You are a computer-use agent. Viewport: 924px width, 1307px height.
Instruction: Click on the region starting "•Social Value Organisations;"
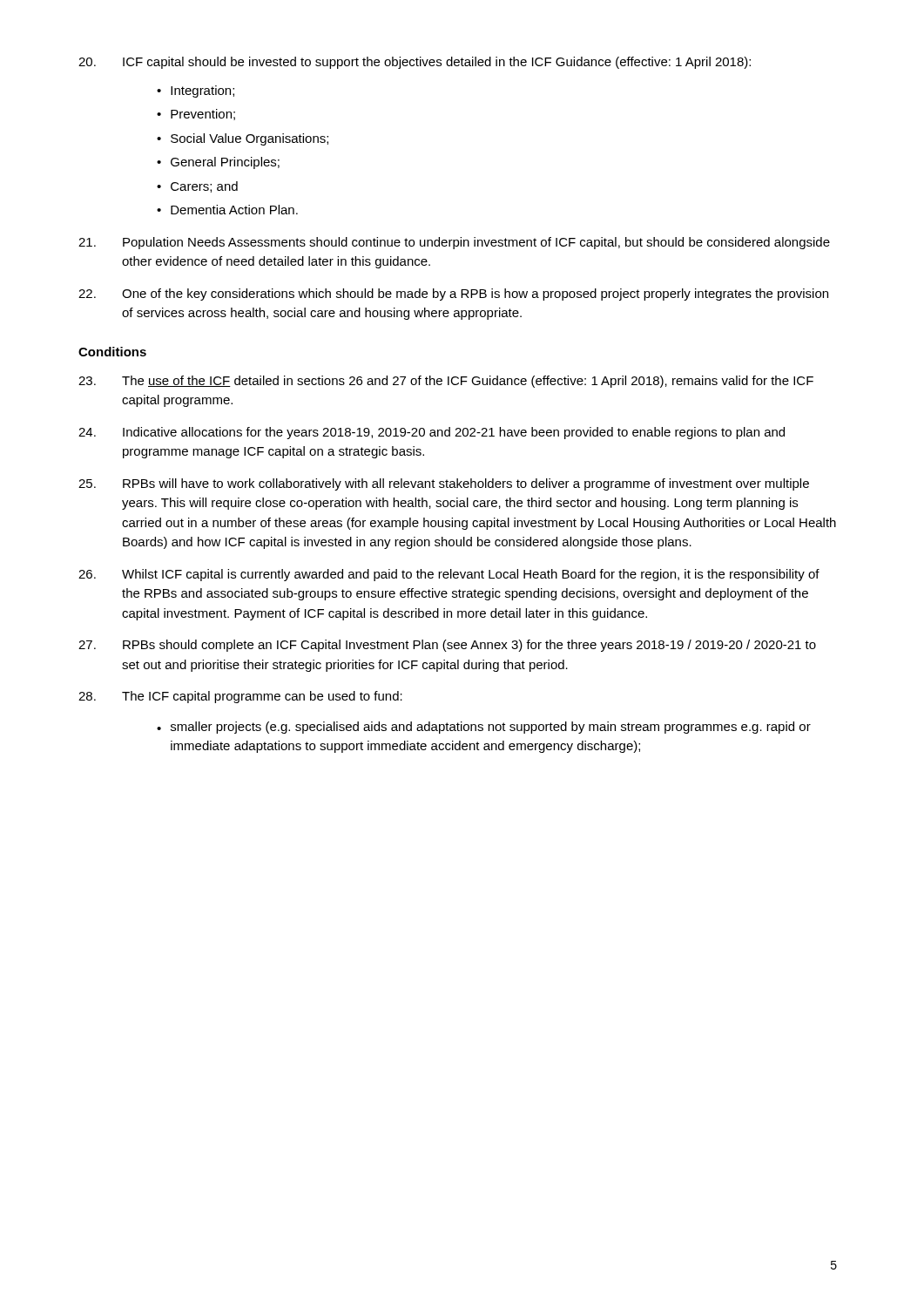pyautogui.click(x=243, y=138)
